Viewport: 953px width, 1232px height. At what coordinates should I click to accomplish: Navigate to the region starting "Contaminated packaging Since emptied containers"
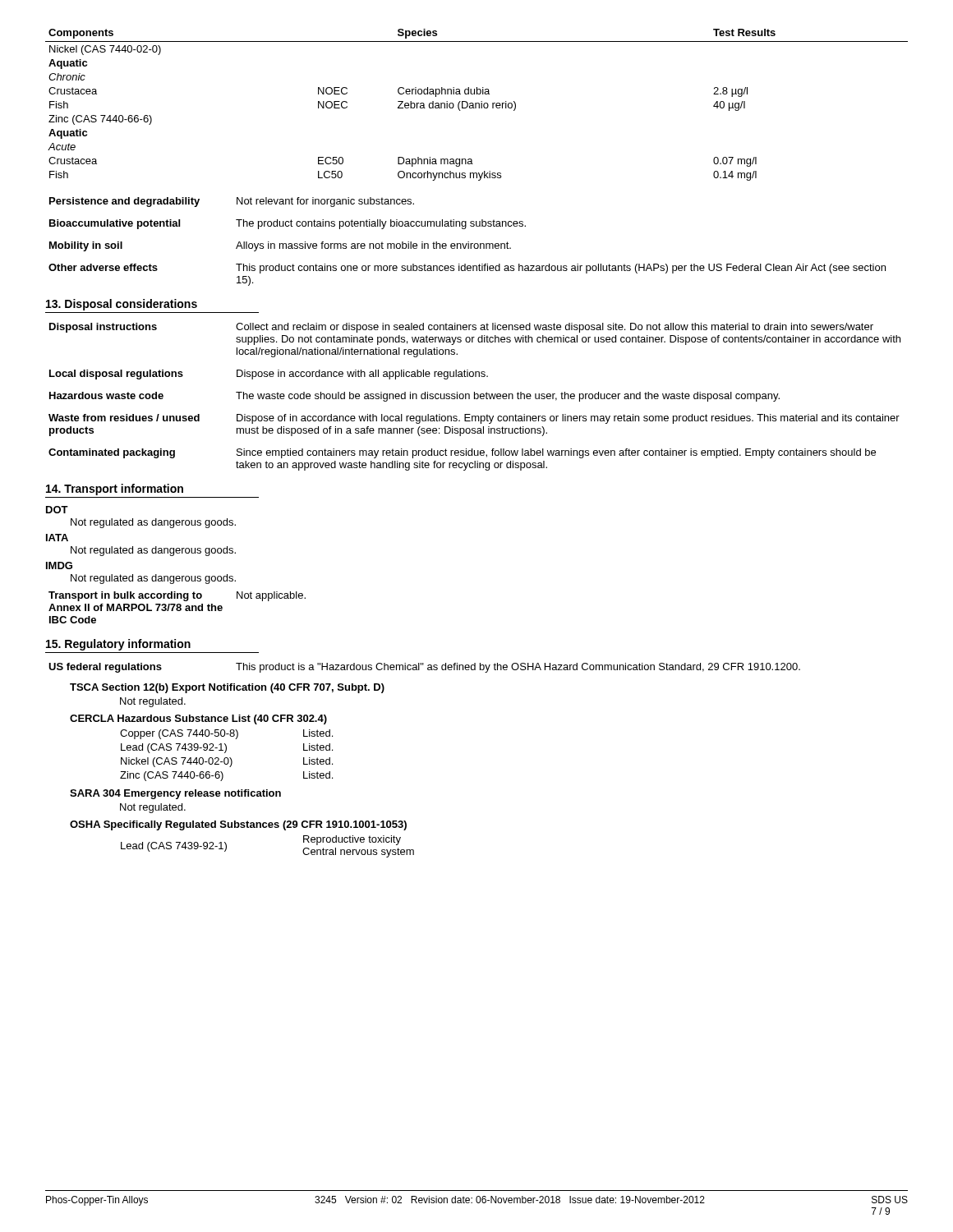click(476, 459)
